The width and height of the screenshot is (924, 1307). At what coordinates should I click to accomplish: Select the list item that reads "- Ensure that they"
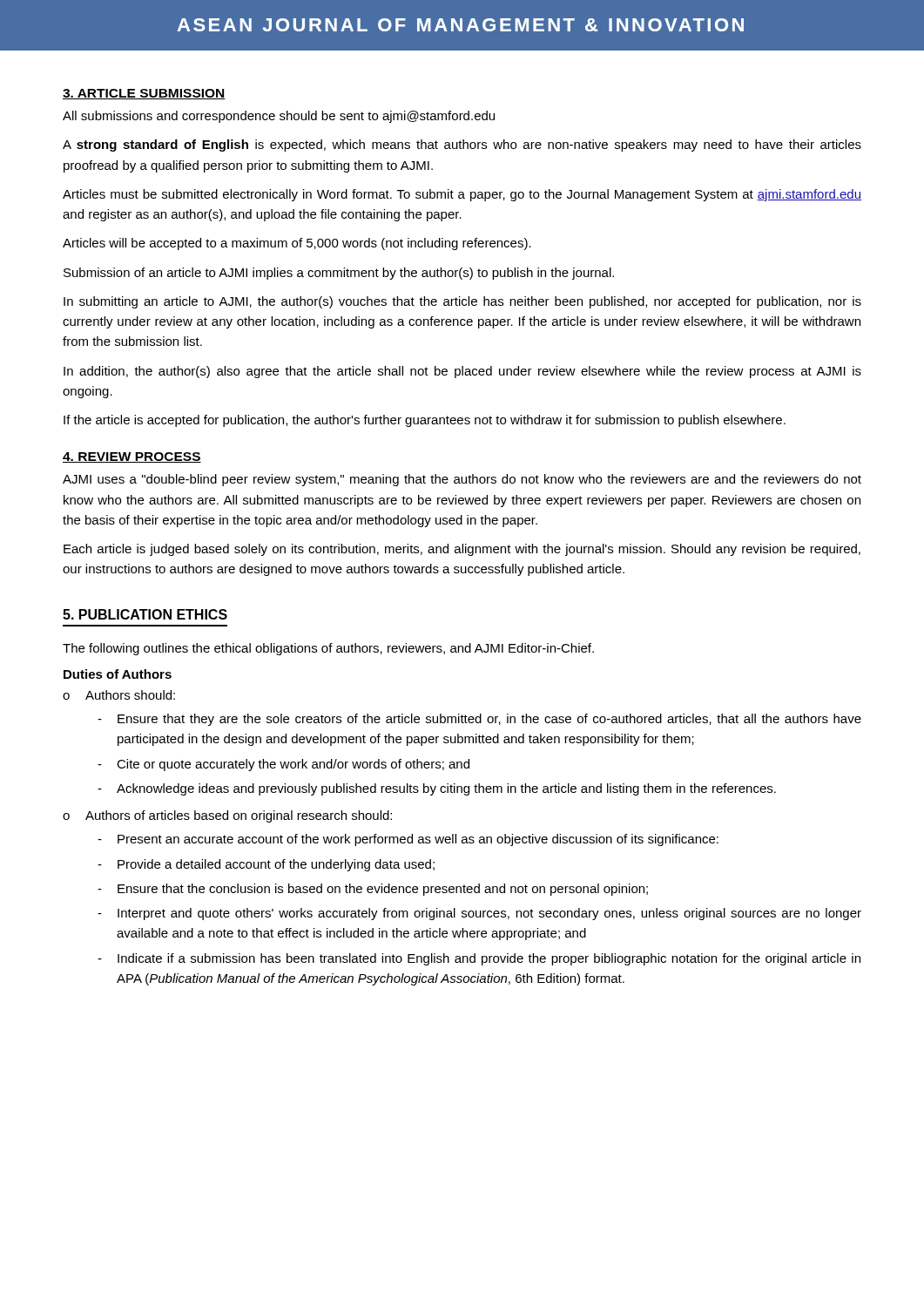pos(479,729)
